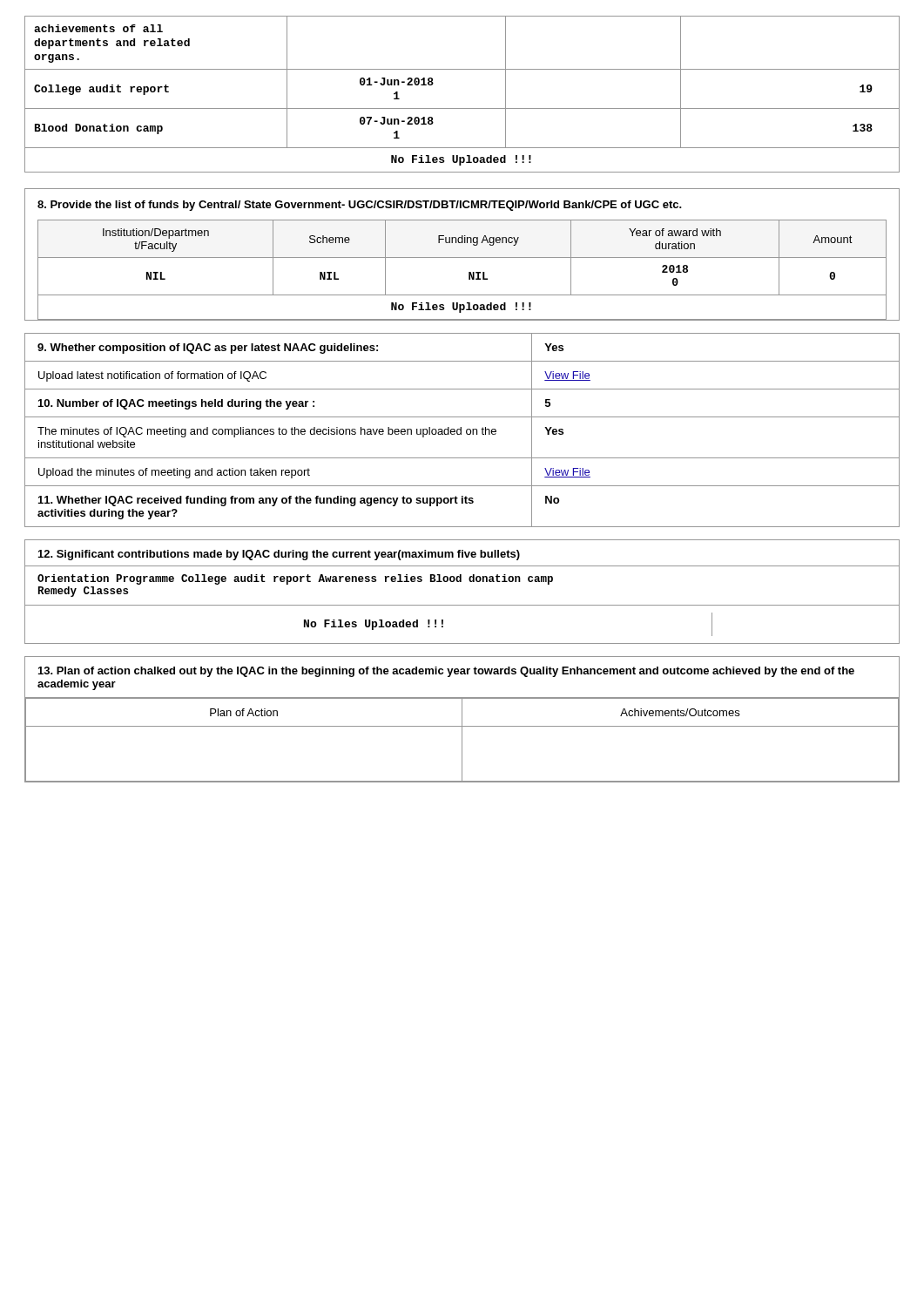This screenshot has height=1307, width=924.
Task: Locate the section header that opens with "8. Provide the list"
Action: 360,204
